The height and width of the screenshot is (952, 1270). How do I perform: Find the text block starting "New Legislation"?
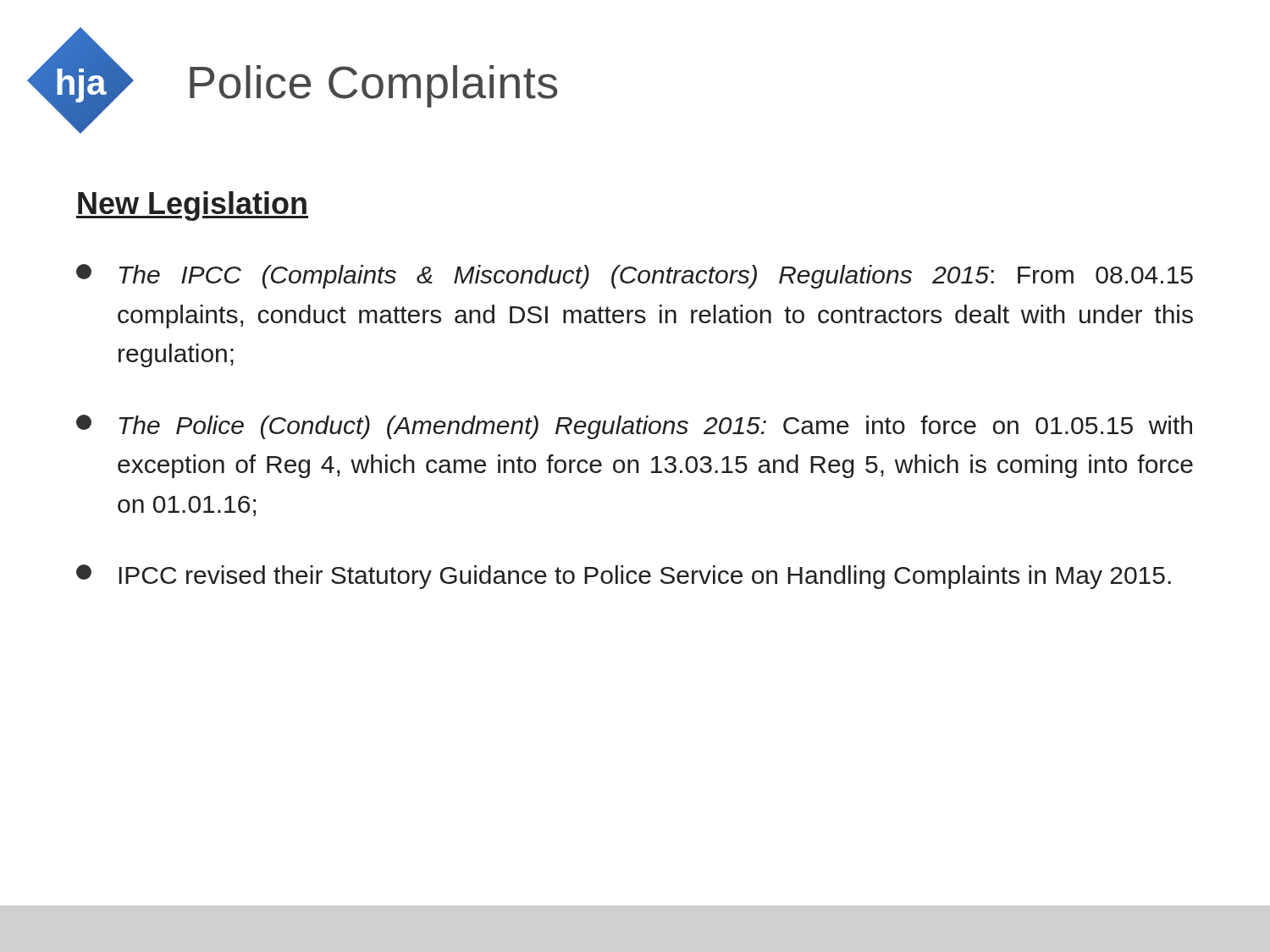point(192,204)
